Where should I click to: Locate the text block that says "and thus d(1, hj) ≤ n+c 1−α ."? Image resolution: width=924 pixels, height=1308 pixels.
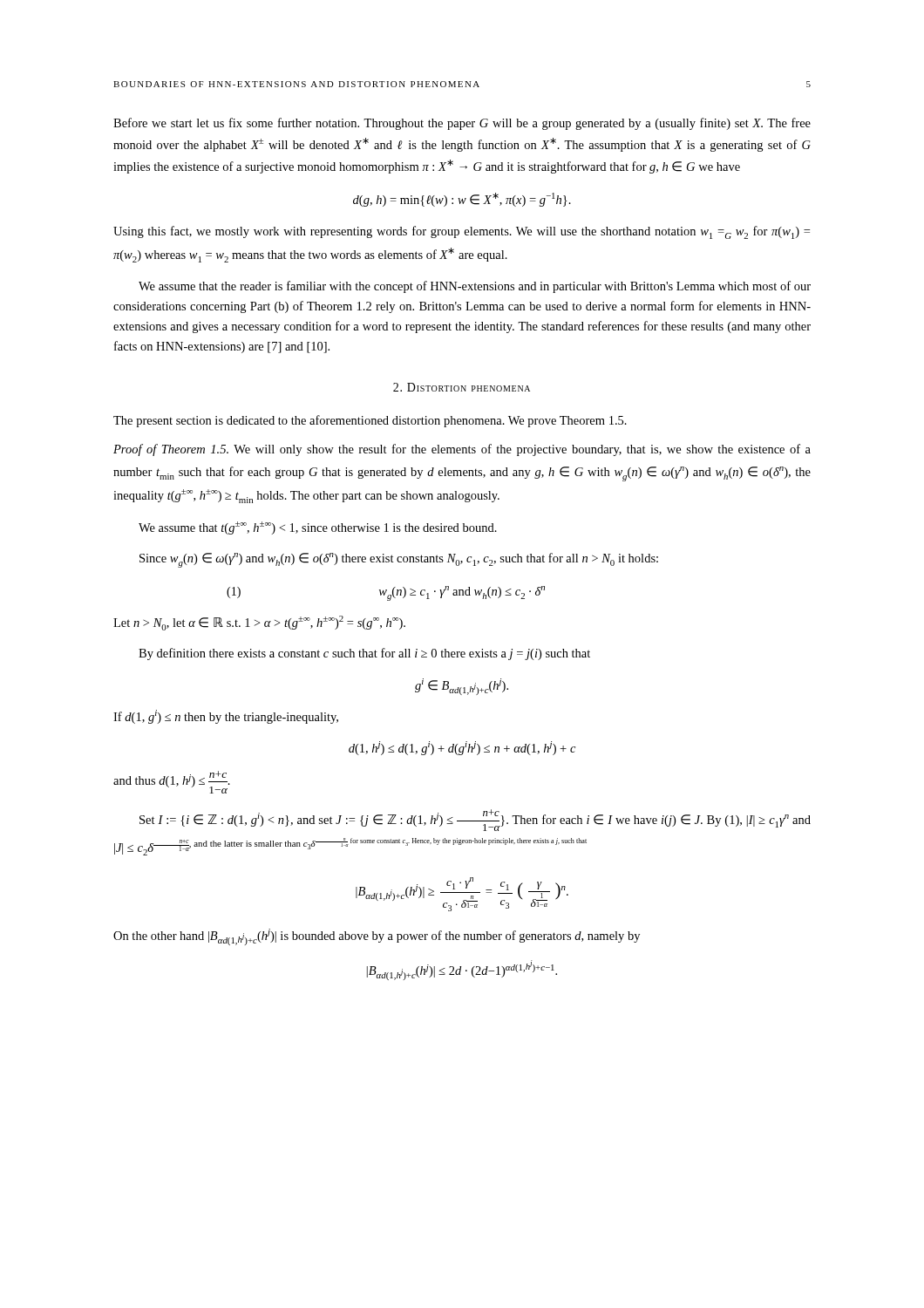point(462,813)
